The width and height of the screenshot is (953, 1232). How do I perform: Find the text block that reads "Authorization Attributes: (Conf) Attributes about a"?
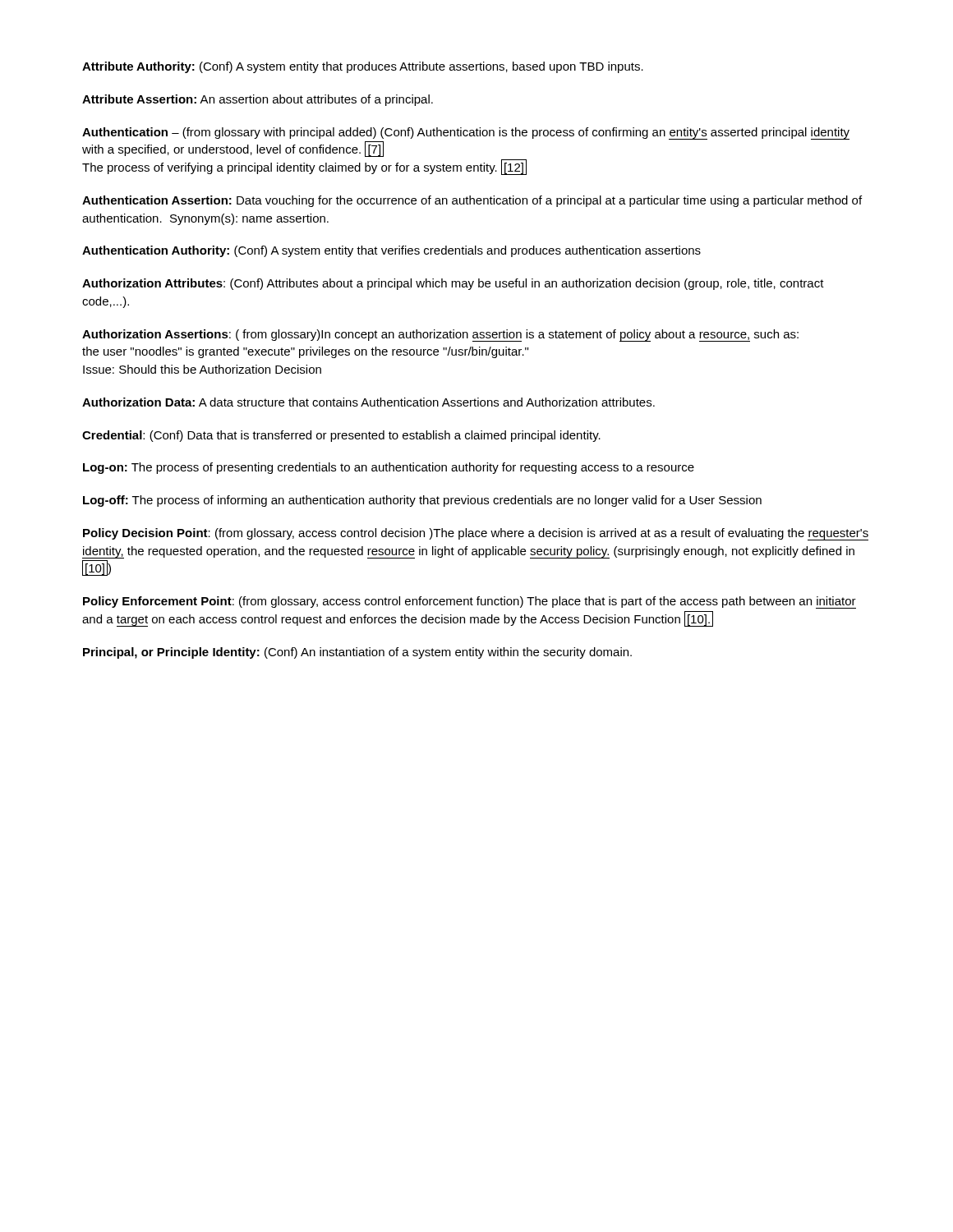(453, 292)
